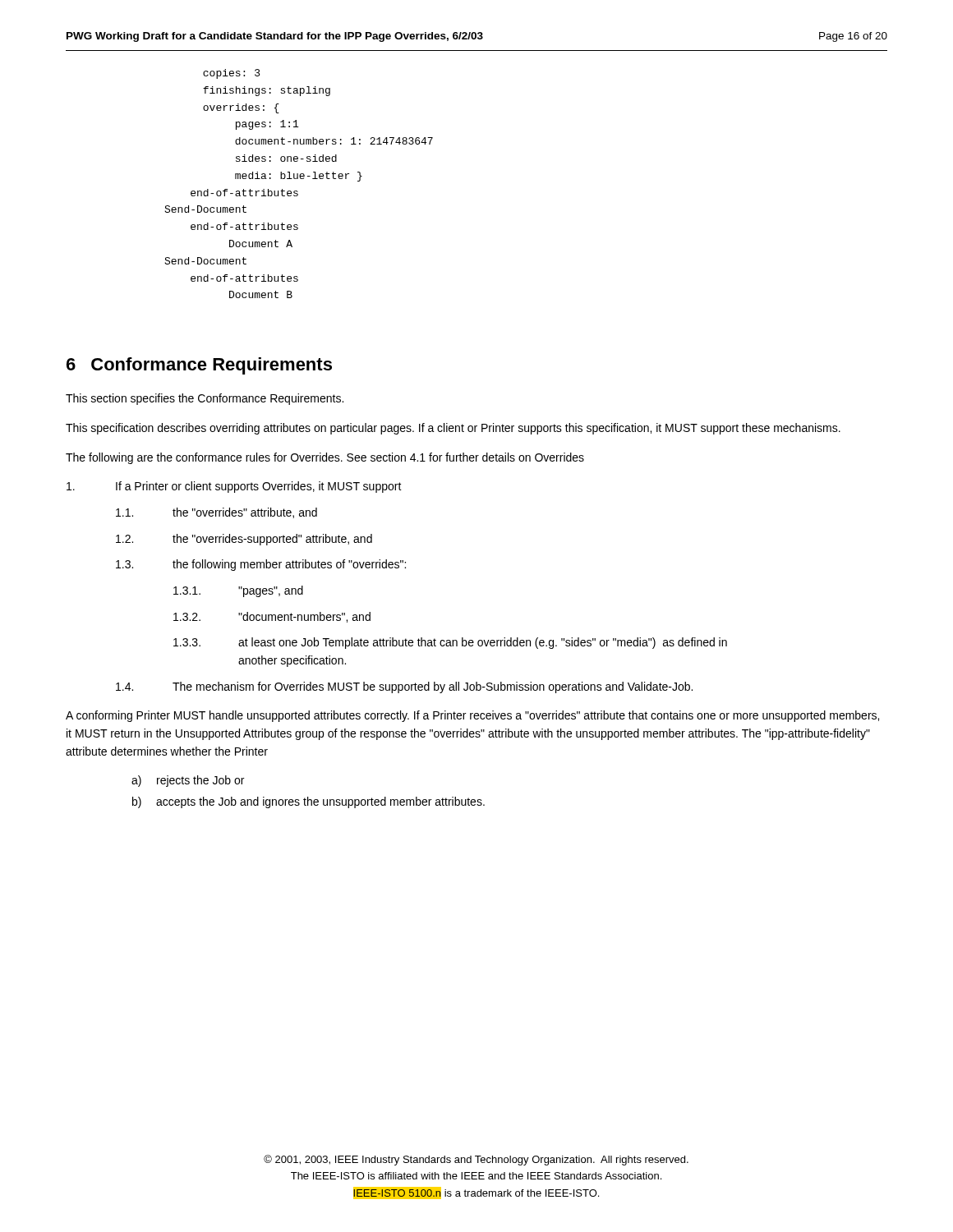This screenshot has width=953, height=1232.
Task: Locate the text starting "3.3. at least"
Action: tap(450, 652)
